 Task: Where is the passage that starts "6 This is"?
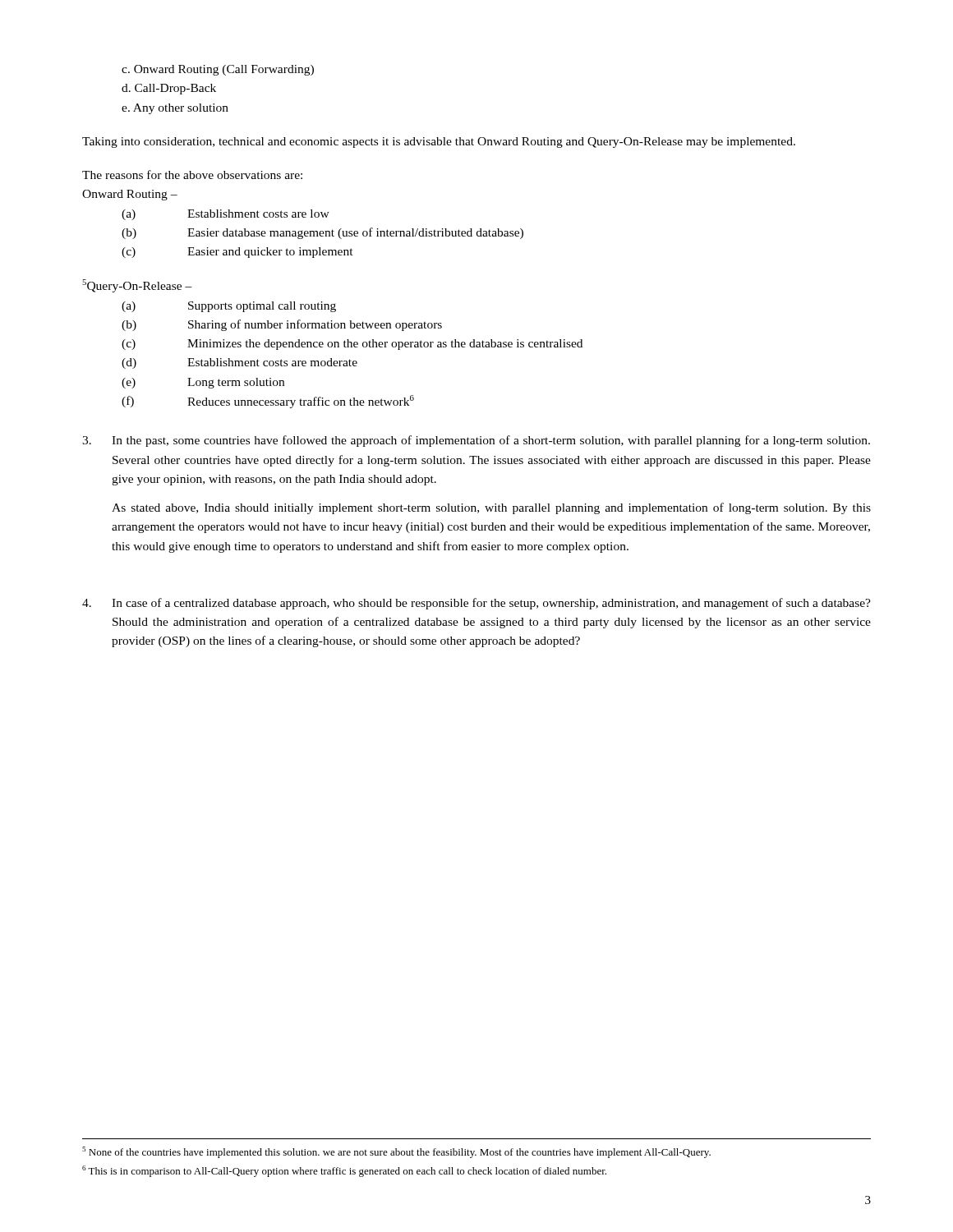point(345,1171)
